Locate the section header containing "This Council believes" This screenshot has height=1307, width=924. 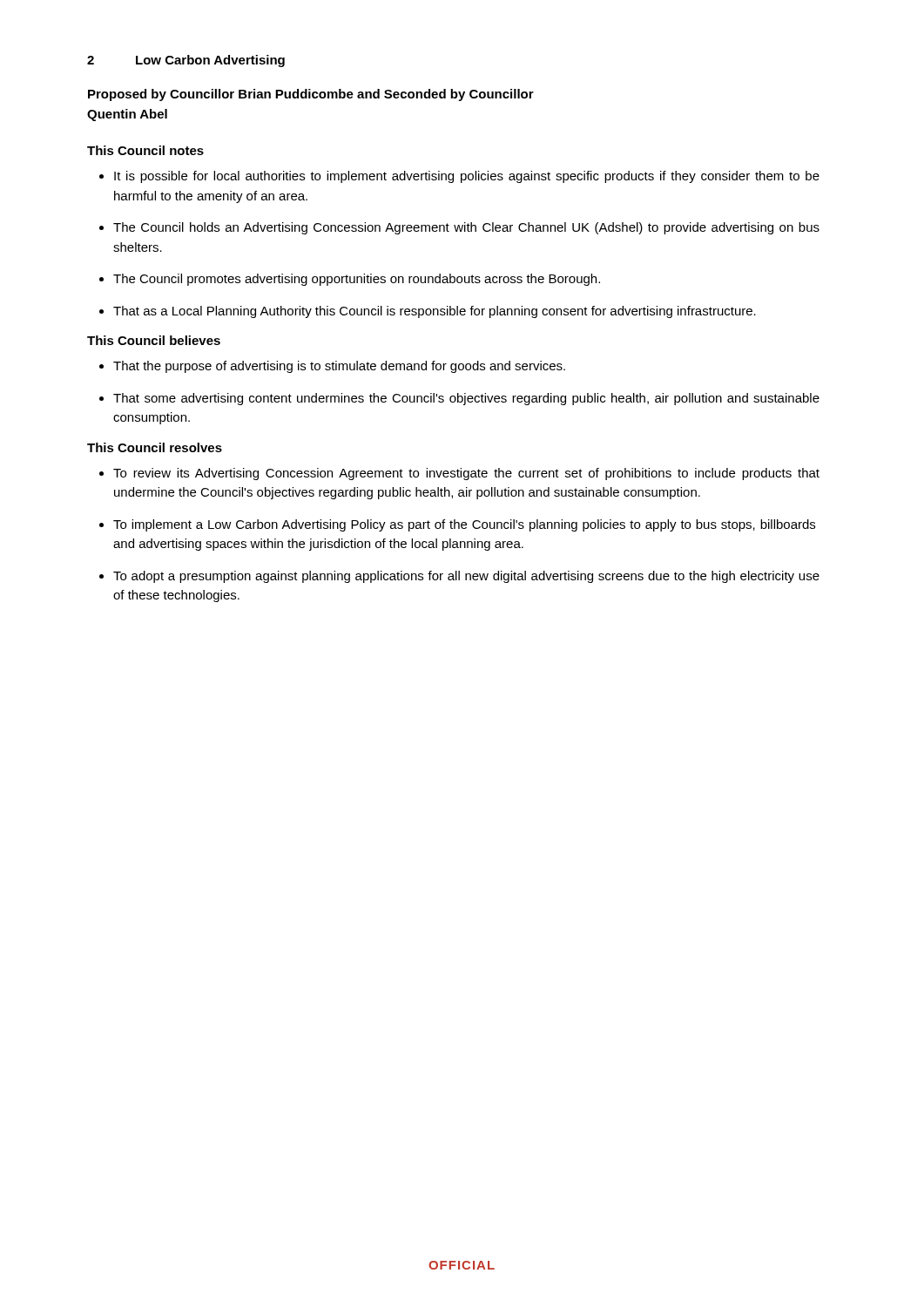click(x=154, y=340)
